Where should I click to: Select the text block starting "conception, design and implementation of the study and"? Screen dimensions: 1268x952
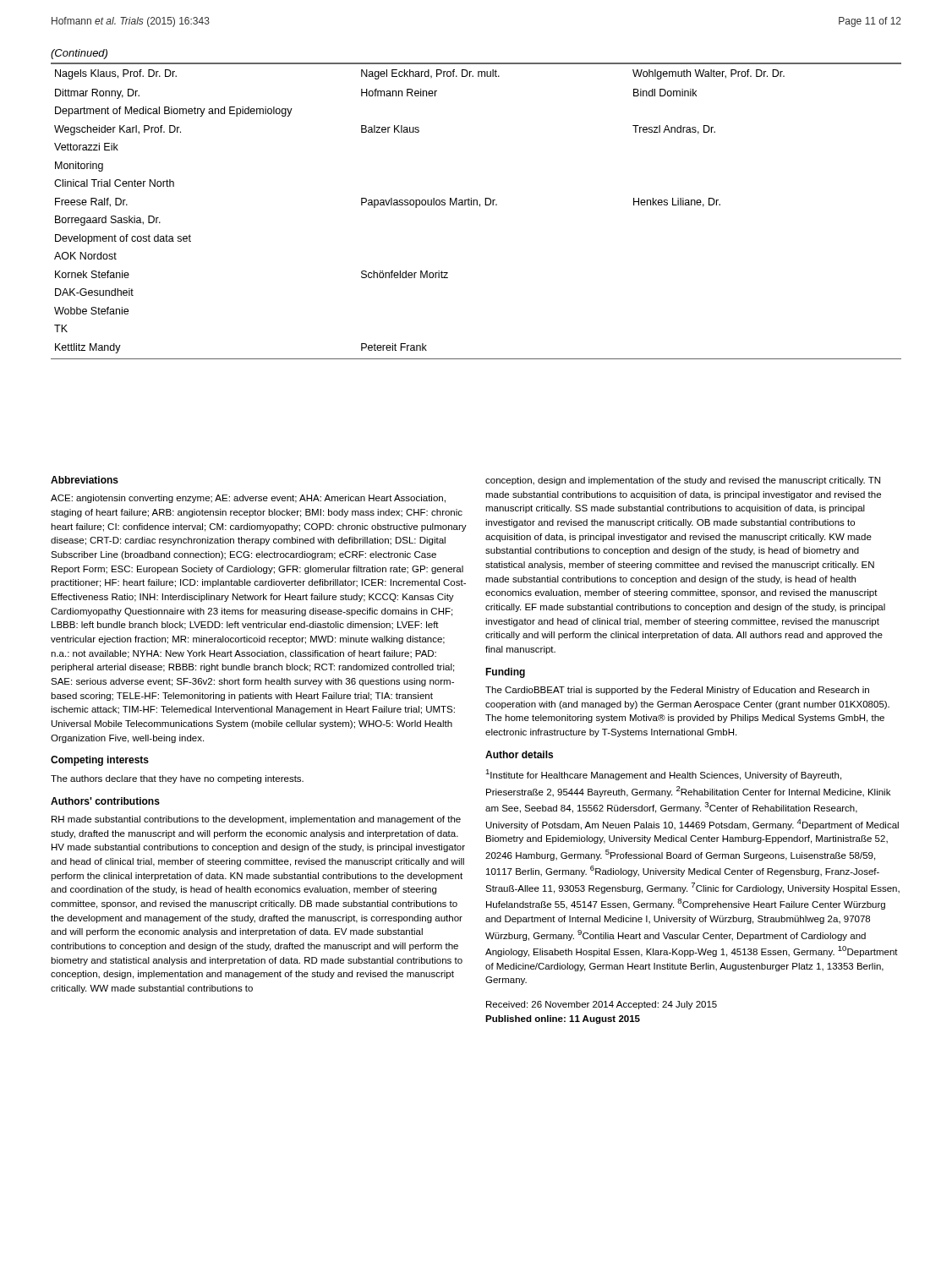[685, 565]
